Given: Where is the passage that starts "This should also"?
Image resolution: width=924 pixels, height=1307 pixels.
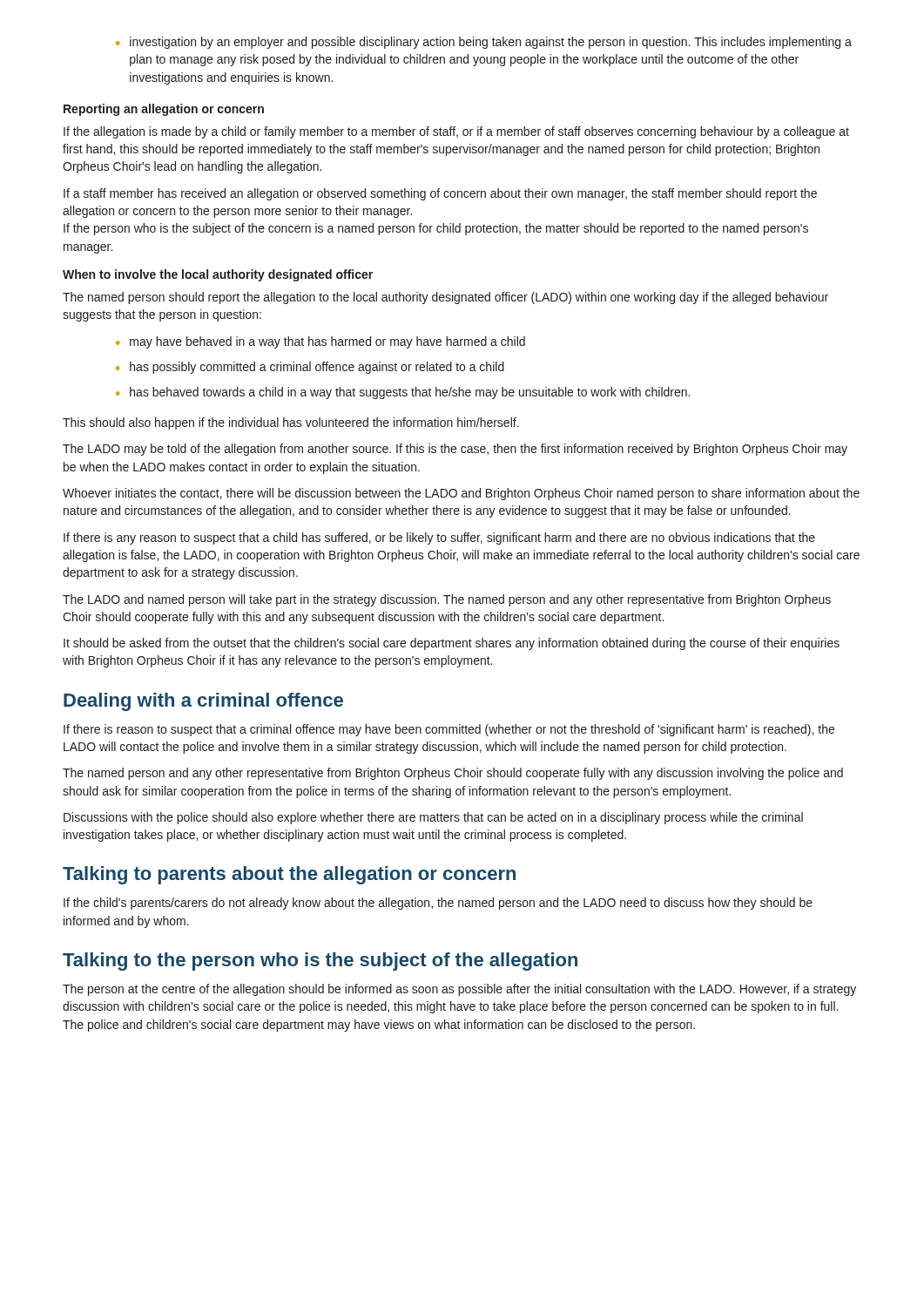Looking at the screenshot, I should click(462, 423).
